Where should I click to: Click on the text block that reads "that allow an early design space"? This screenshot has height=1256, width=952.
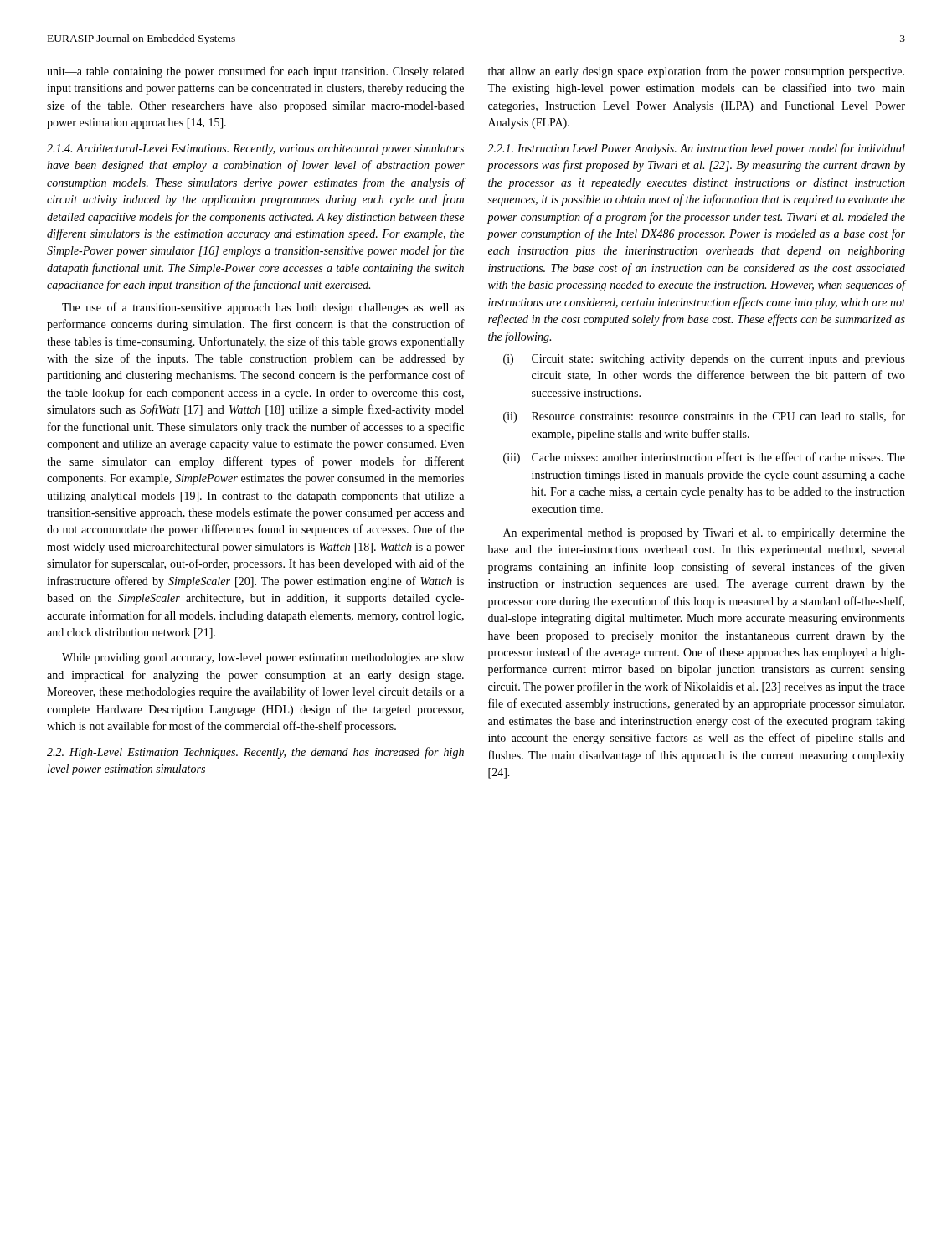(x=696, y=98)
